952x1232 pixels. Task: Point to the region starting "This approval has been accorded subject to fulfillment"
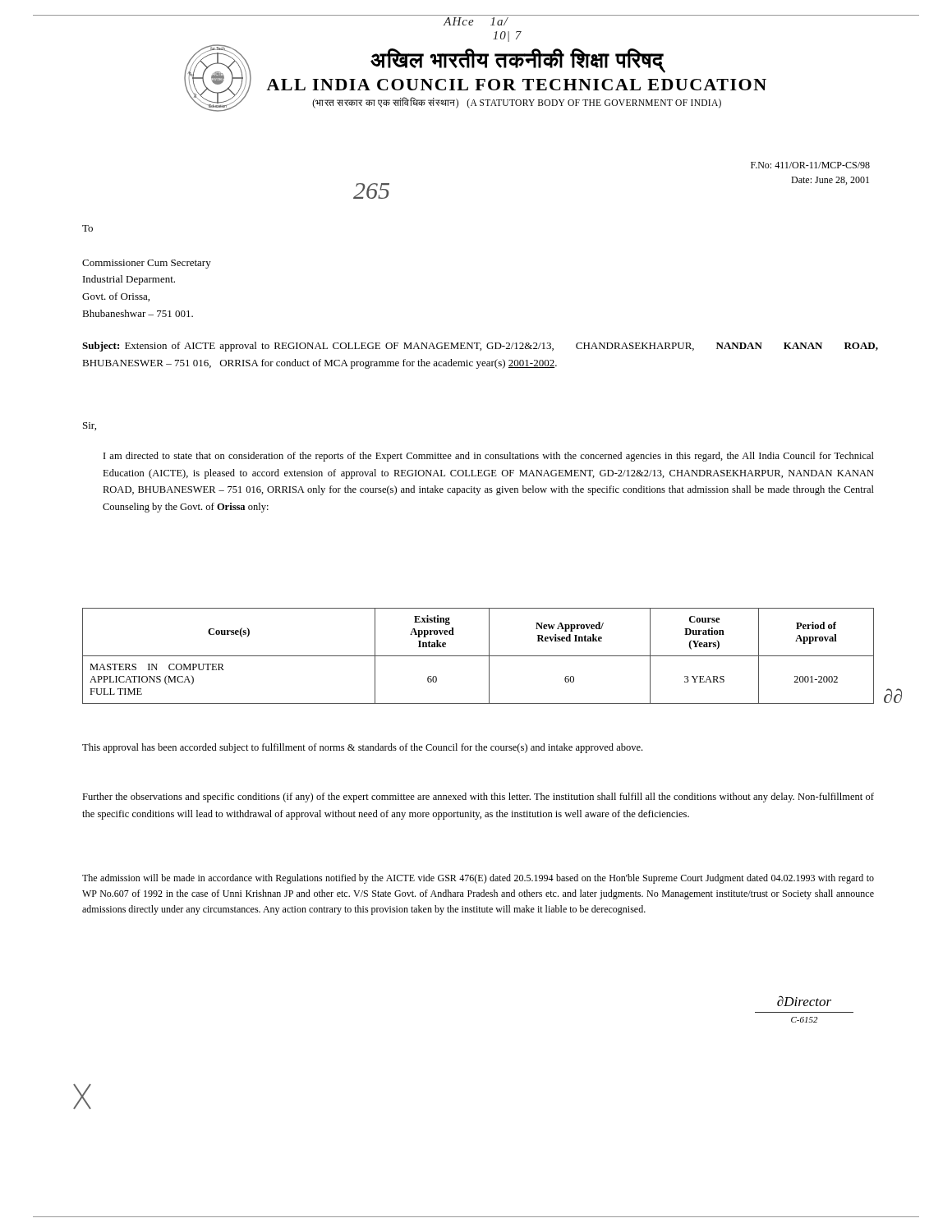[x=363, y=747]
